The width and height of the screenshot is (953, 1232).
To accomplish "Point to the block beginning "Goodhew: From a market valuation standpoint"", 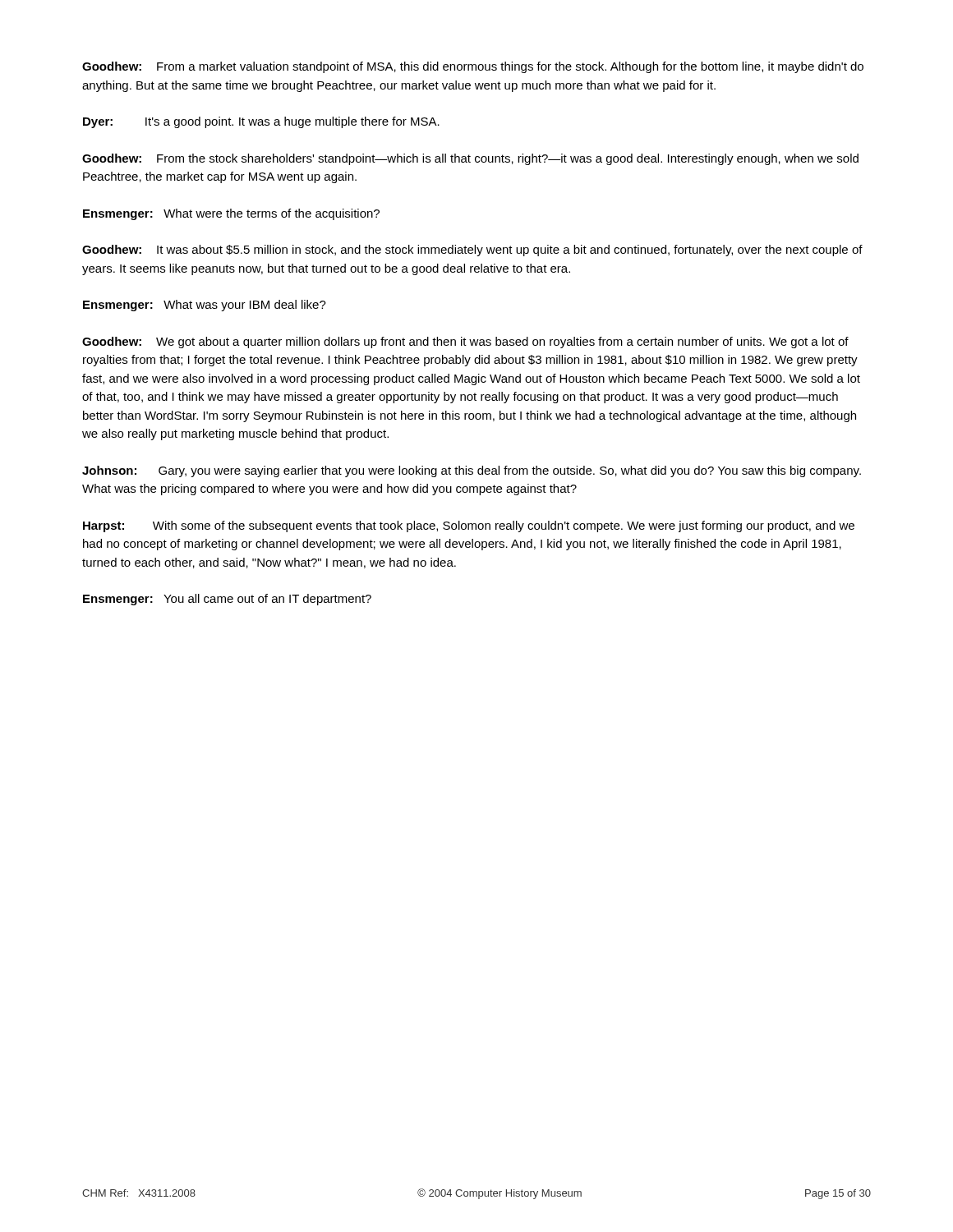I will pos(473,75).
